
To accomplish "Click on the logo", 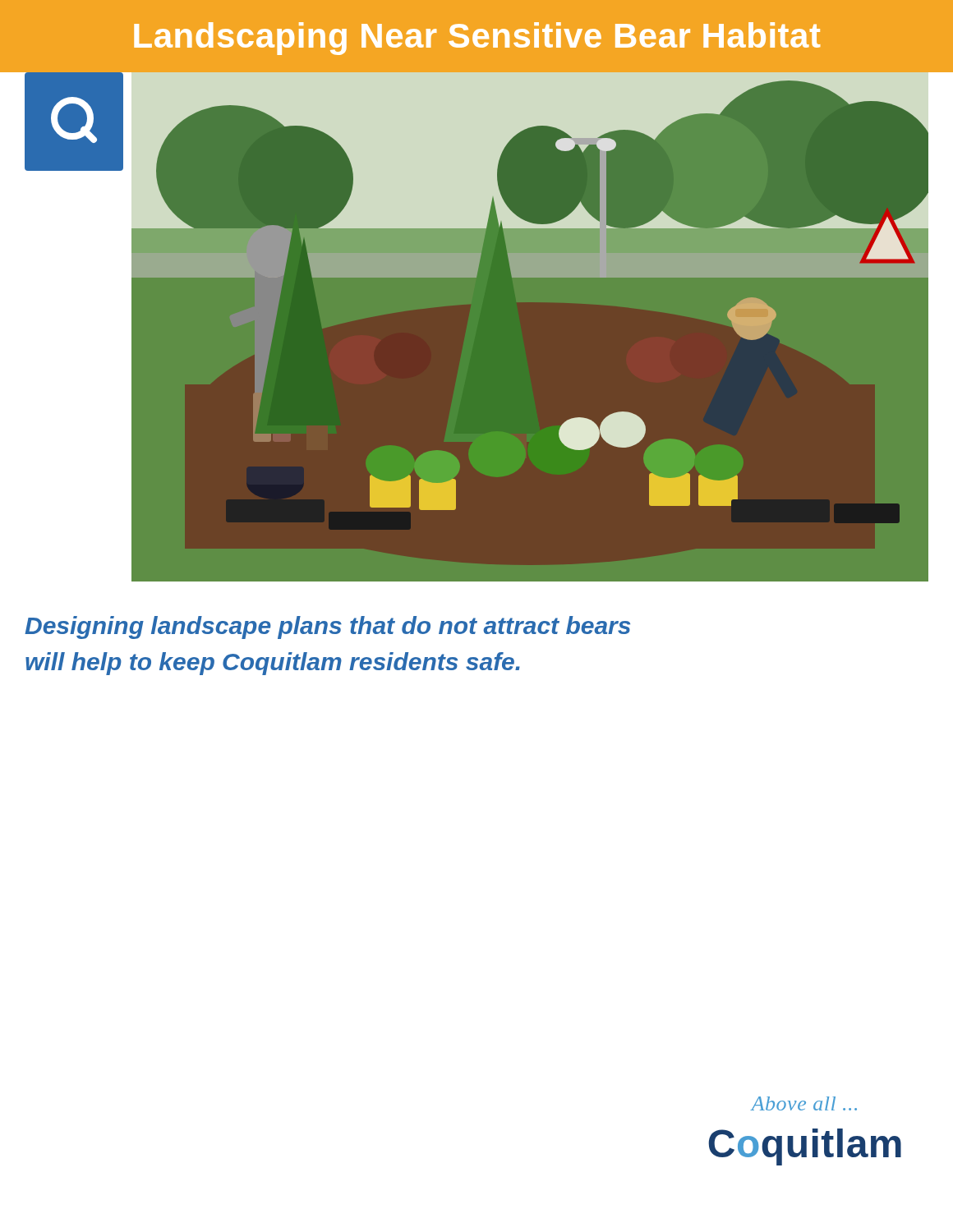I will tap(805, 1129).
